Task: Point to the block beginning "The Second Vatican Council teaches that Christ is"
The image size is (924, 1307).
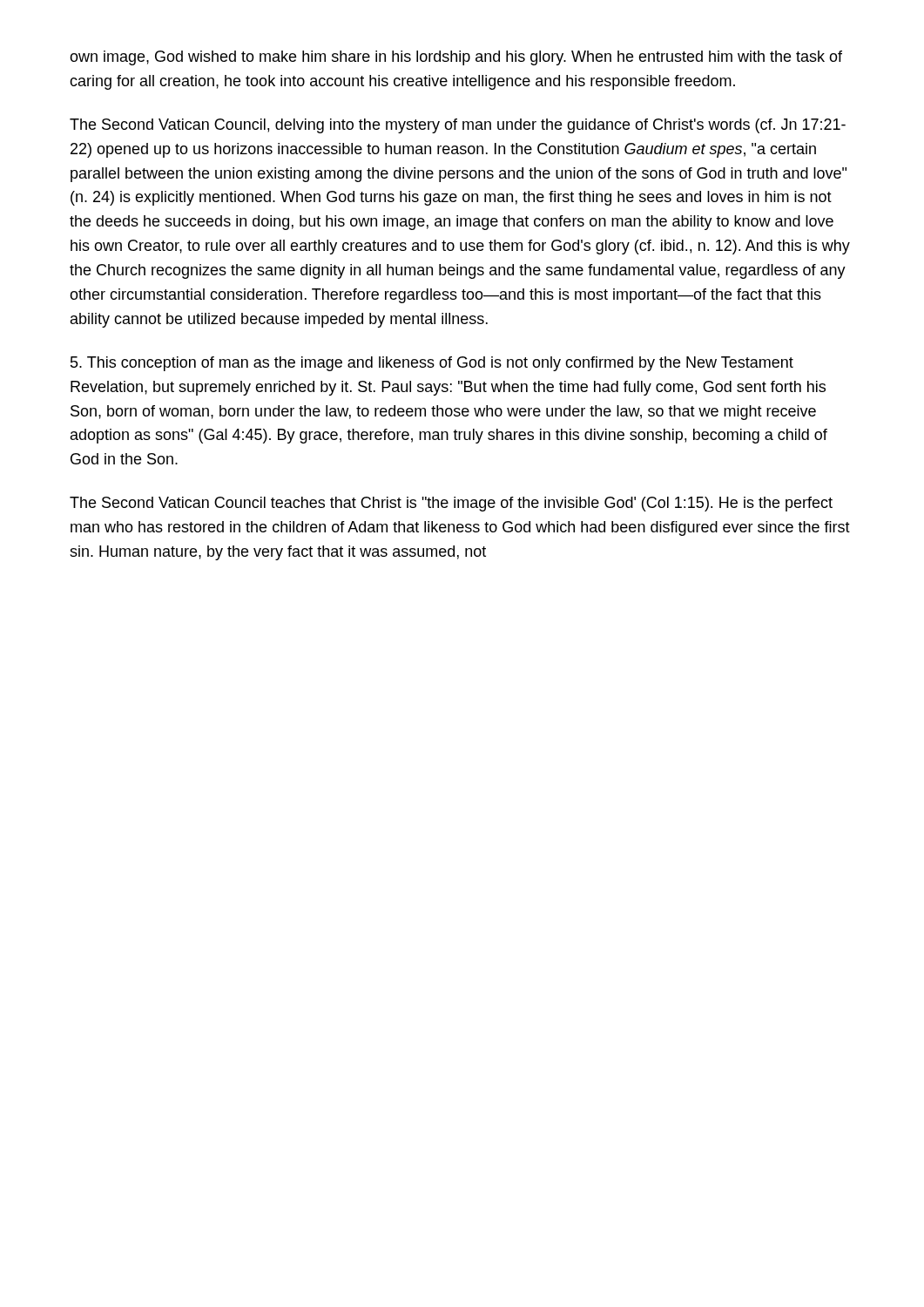Action: click(x=460, y=527)
